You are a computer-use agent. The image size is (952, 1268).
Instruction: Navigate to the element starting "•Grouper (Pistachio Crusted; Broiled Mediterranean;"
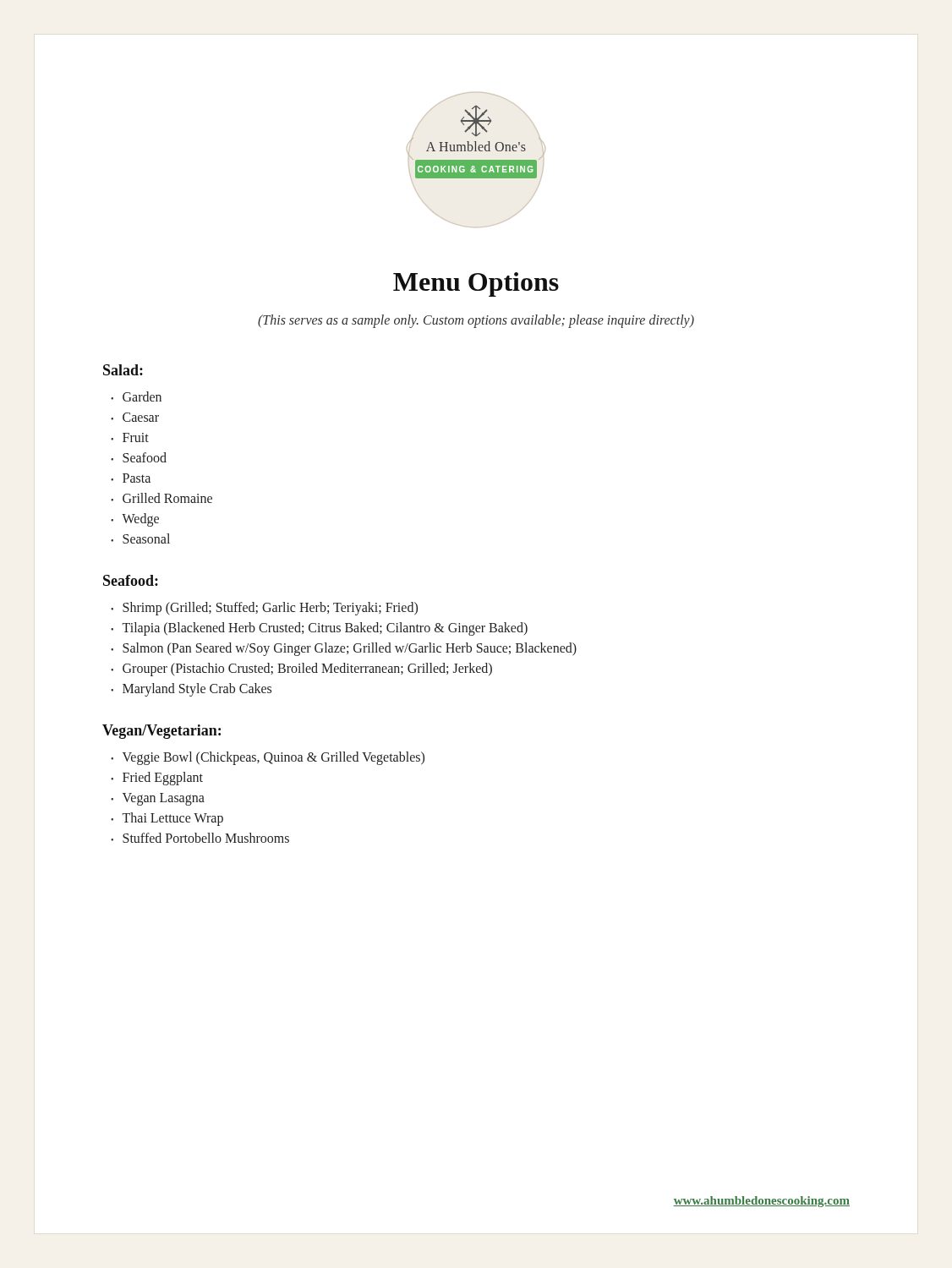pos(302,669)
